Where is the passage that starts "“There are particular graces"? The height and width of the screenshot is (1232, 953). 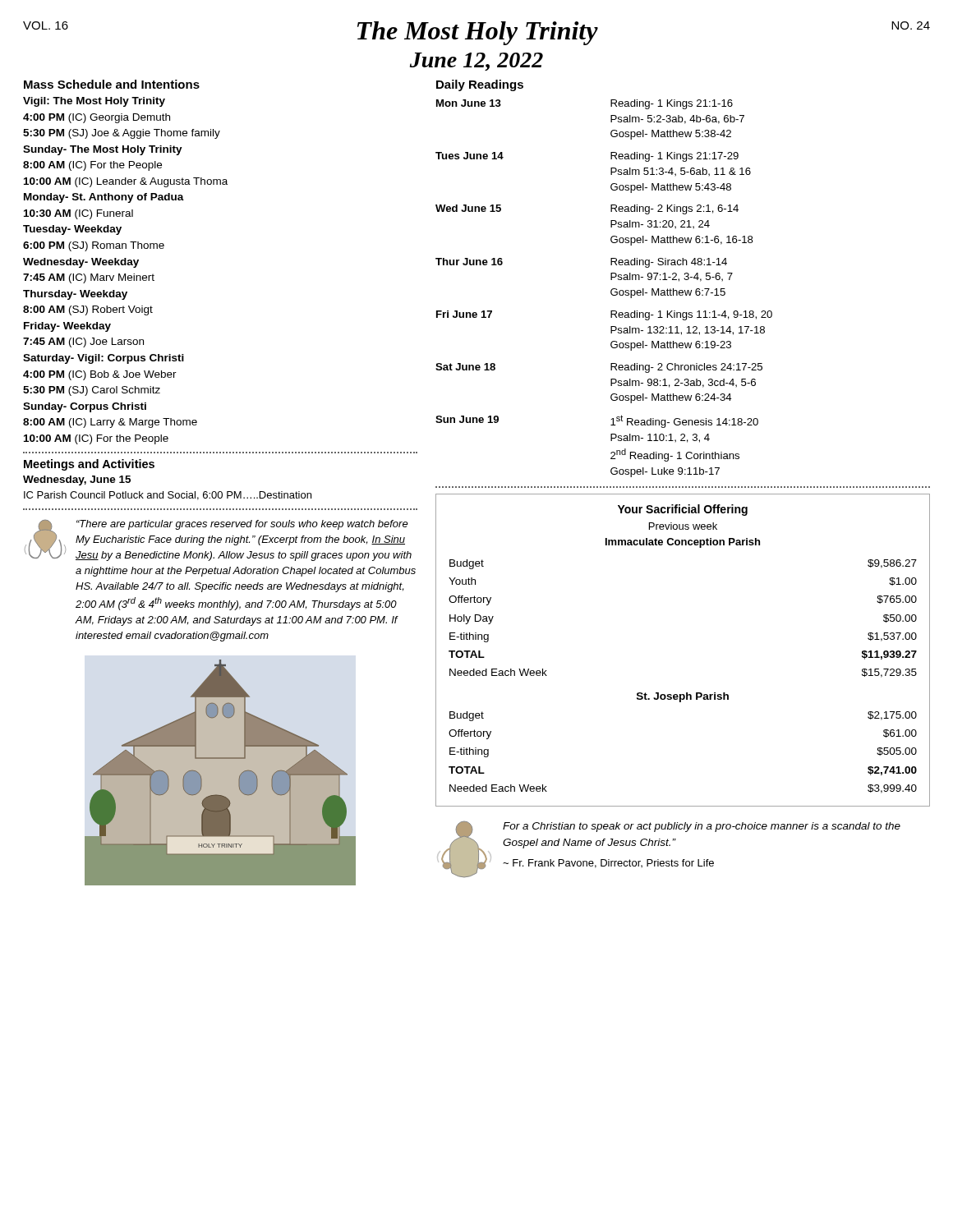point(220,580)
